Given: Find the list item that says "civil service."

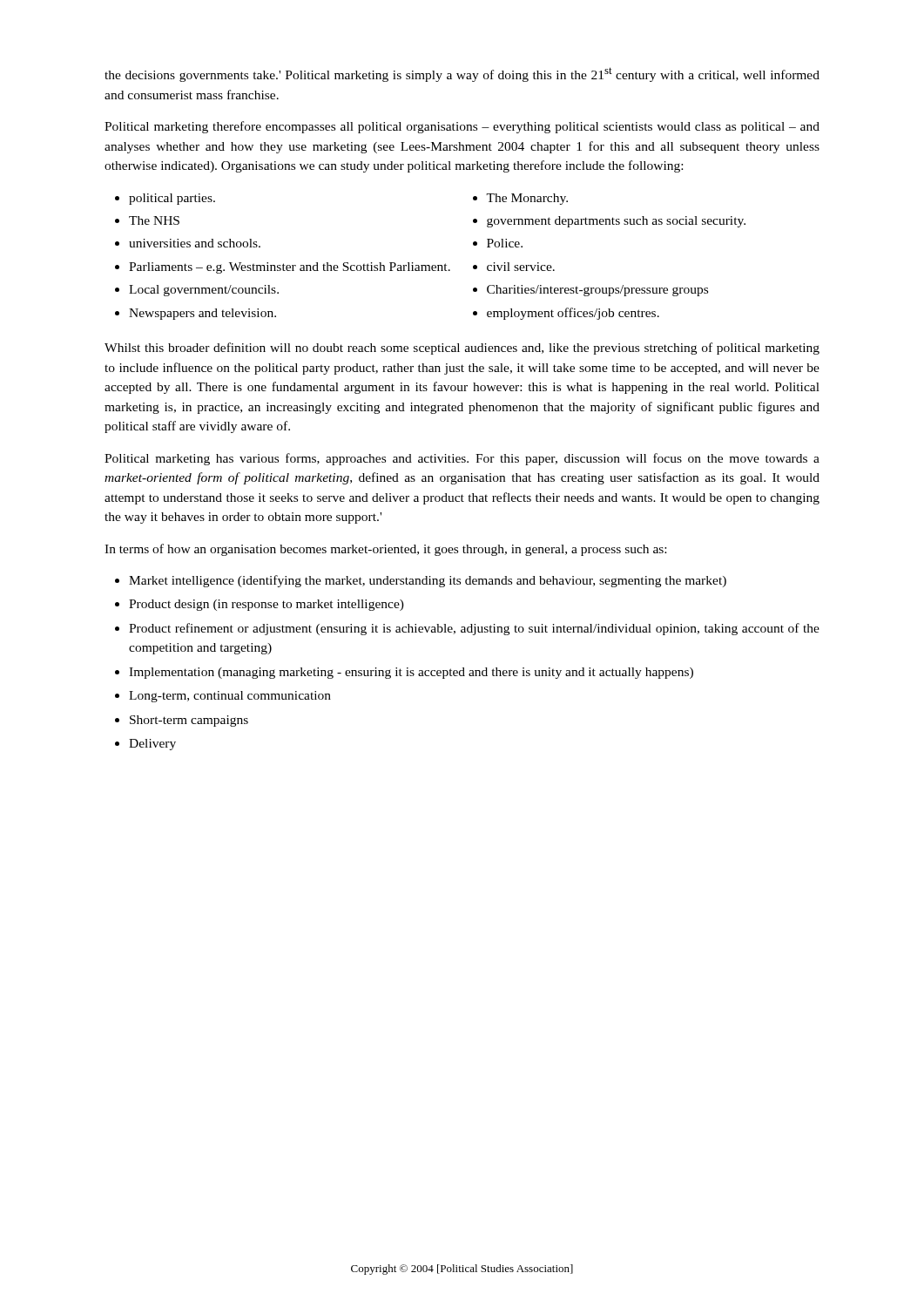Looking at the screenshot, I should (521, 266).
